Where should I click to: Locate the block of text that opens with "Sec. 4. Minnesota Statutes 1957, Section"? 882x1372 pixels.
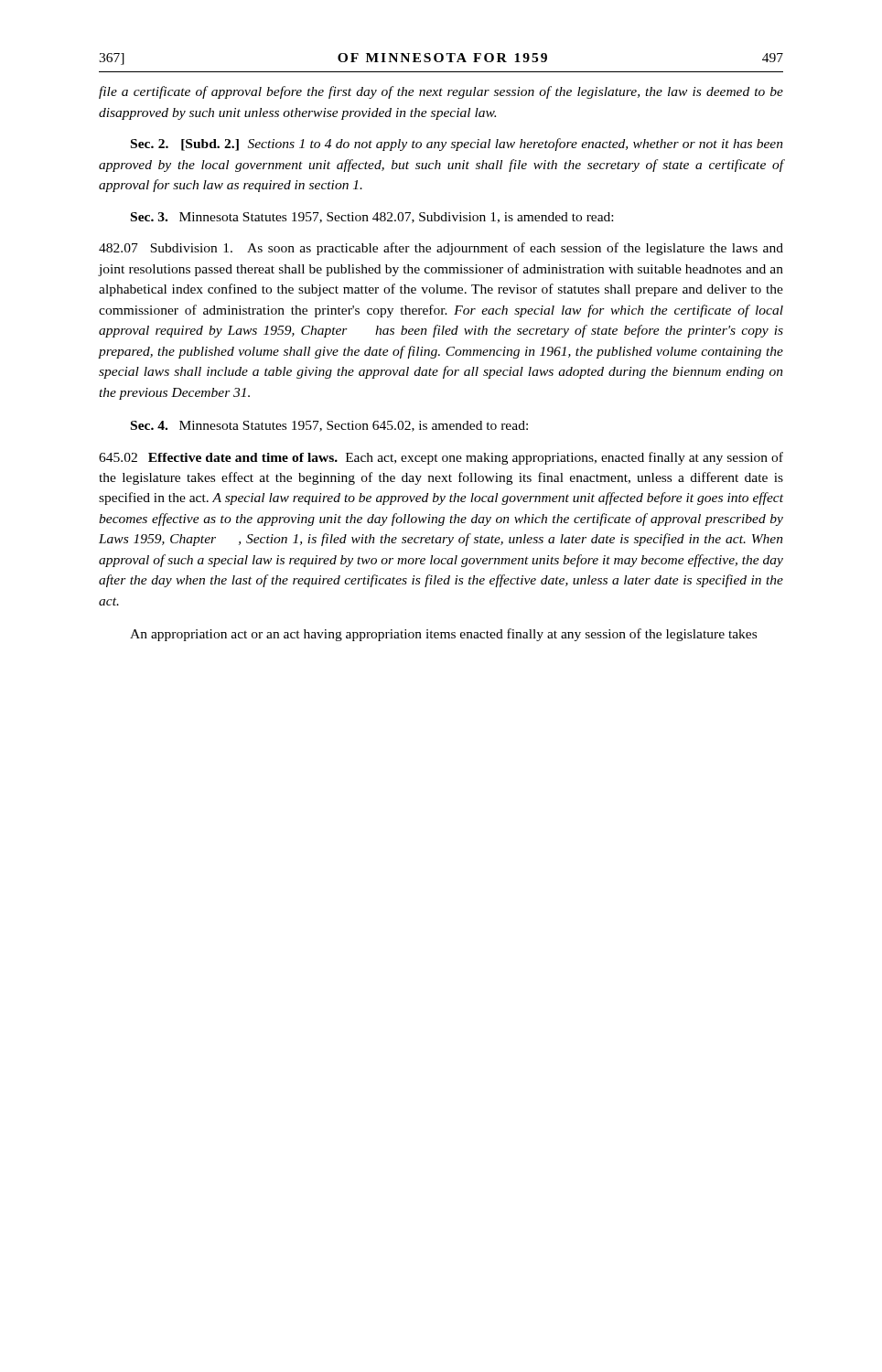coord(330,425)
